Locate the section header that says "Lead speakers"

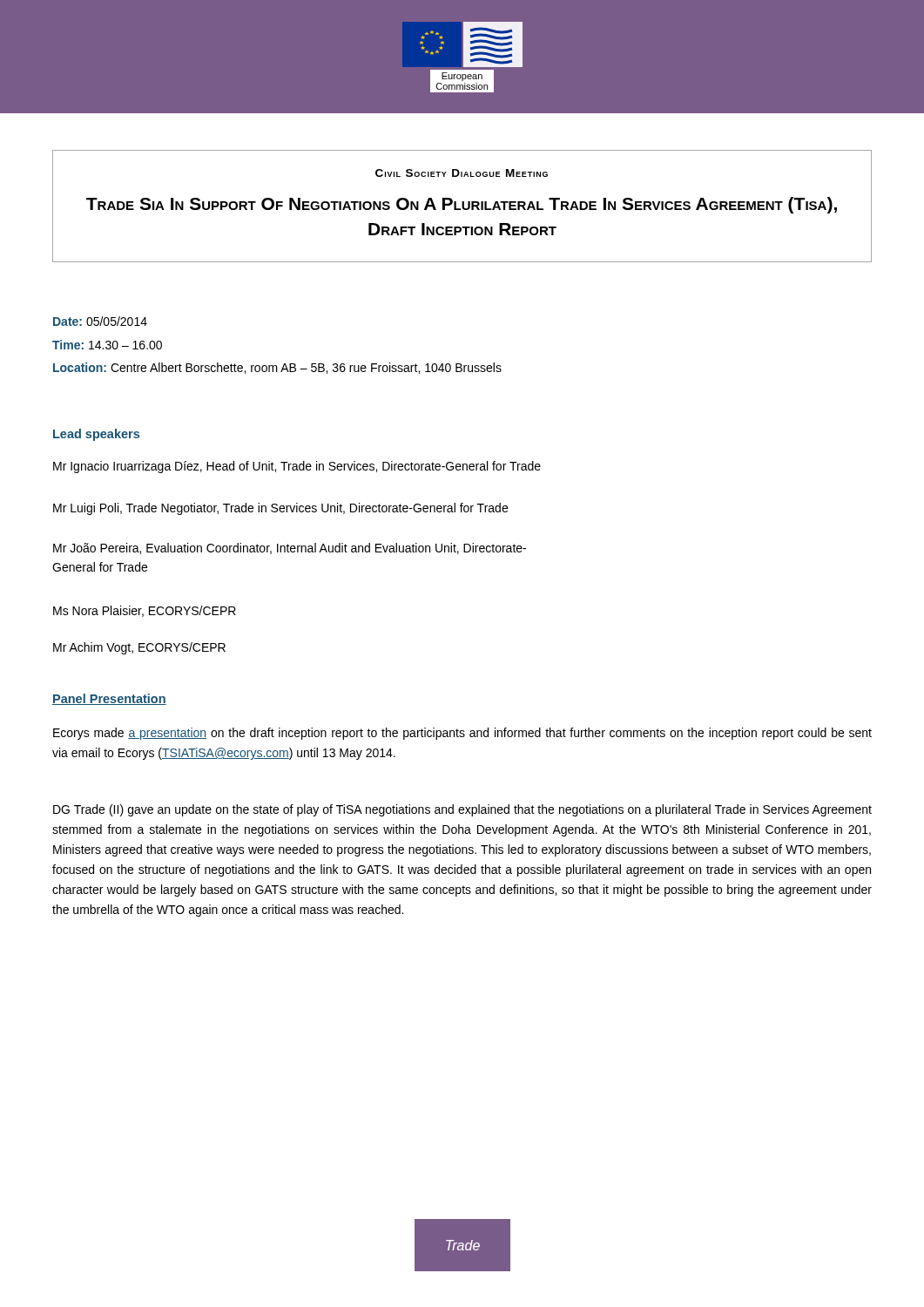point(96,434)
